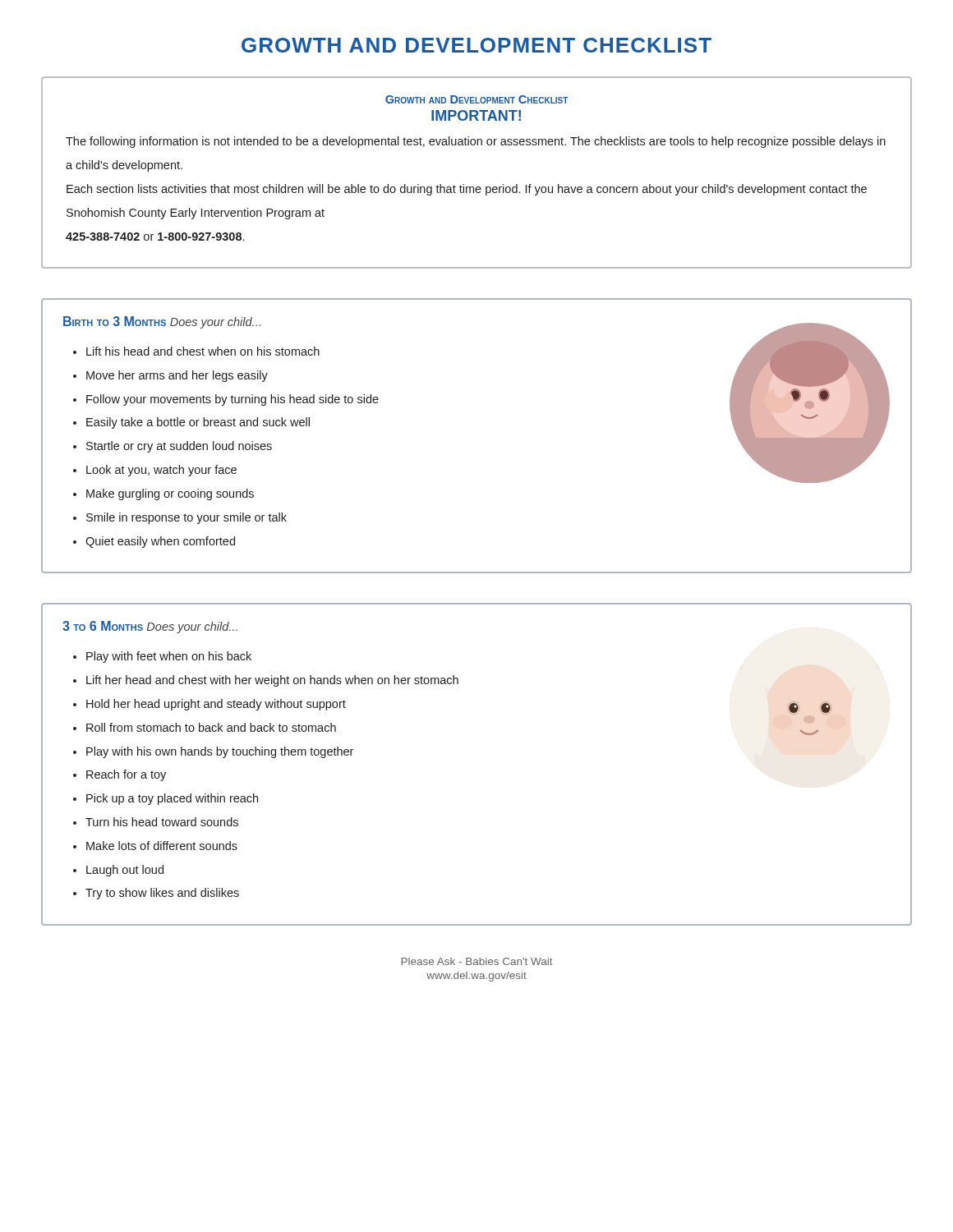Select the text block starting "Laugh out loud"

pos(125,869)
